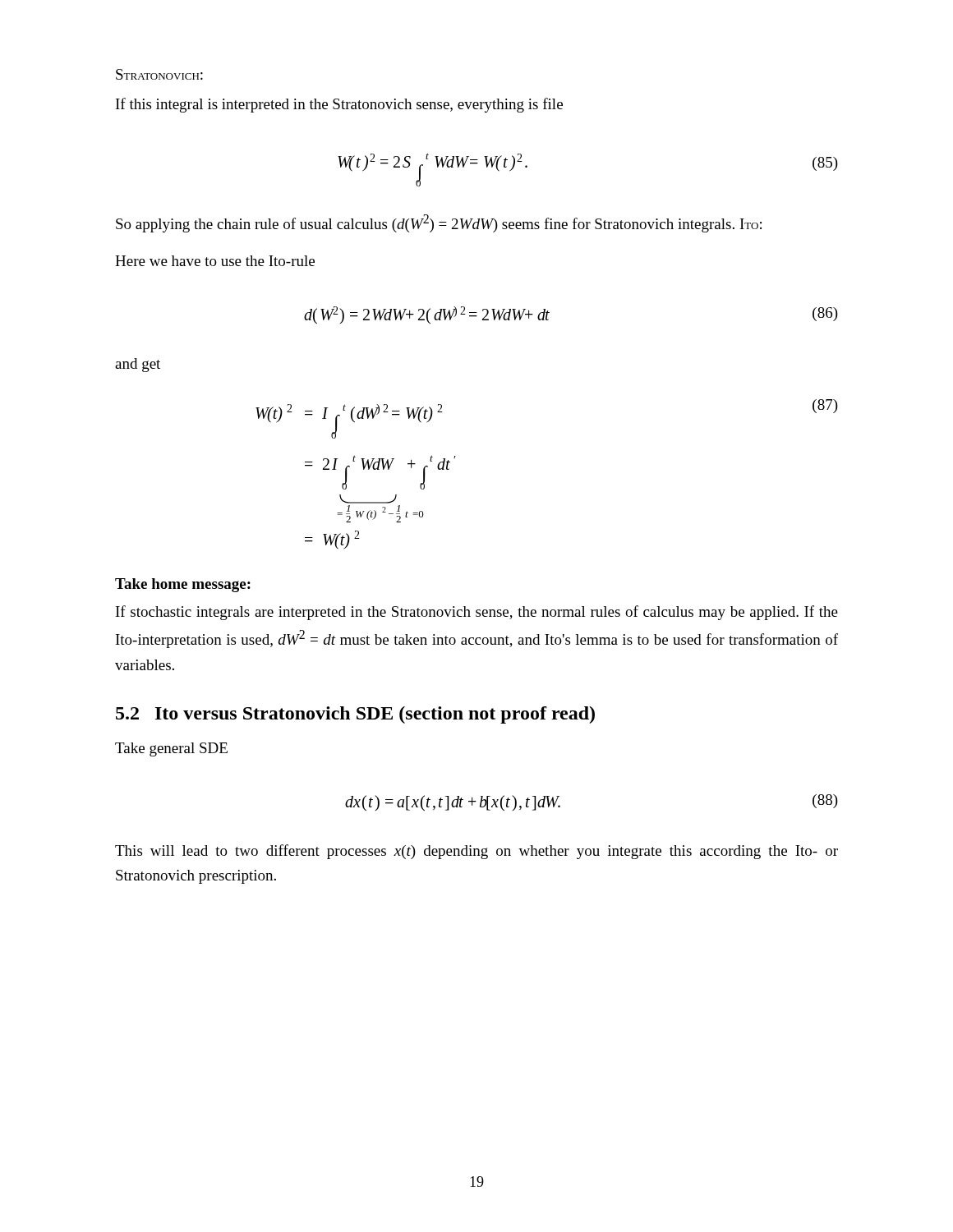Find the block on this page that starts "If stochastic integrals are interpreted"
Screen dimensions: 1232x953
(x=476, y=639)
